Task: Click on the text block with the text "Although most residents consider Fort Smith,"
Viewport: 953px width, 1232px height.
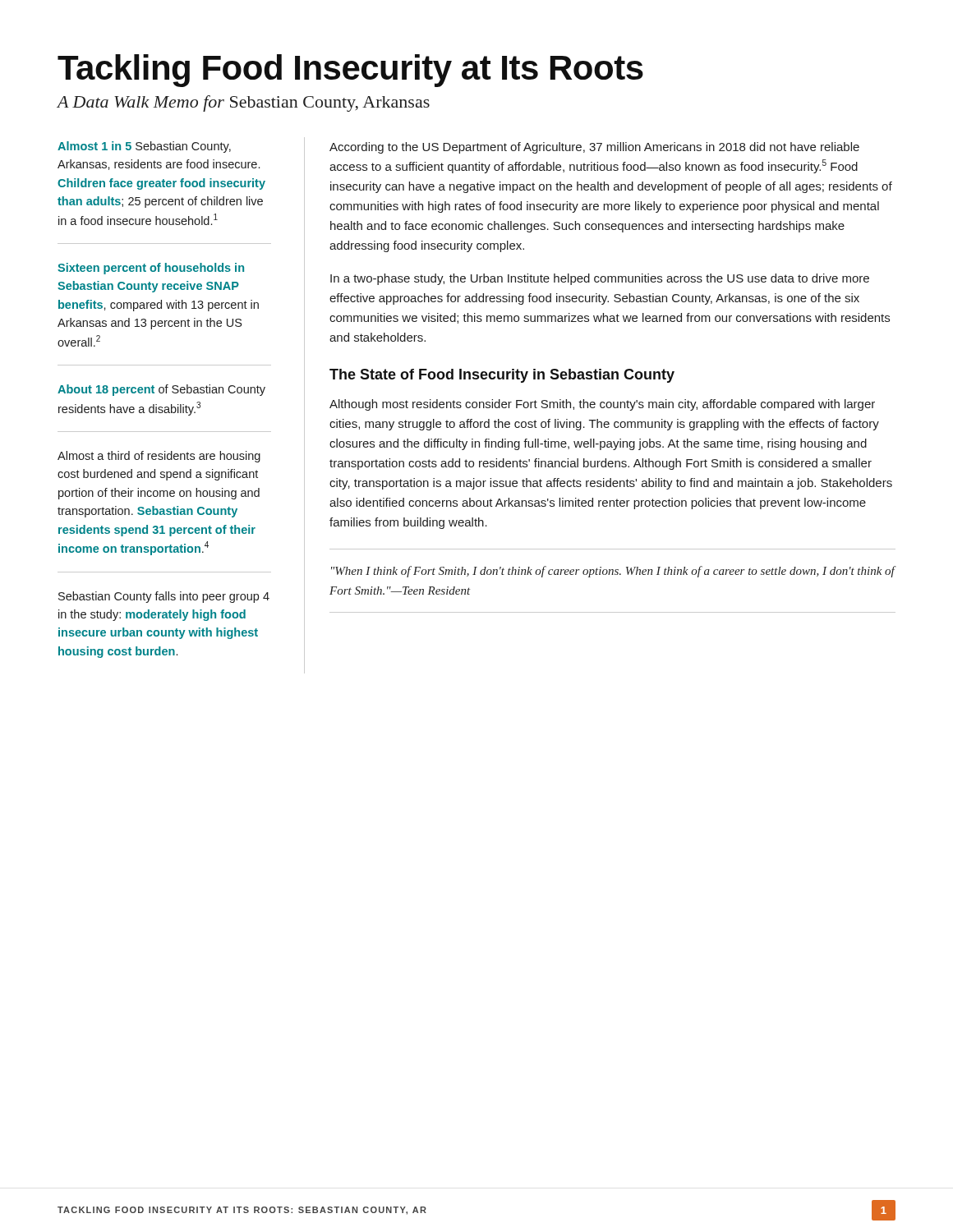Action: coord(611,463)
